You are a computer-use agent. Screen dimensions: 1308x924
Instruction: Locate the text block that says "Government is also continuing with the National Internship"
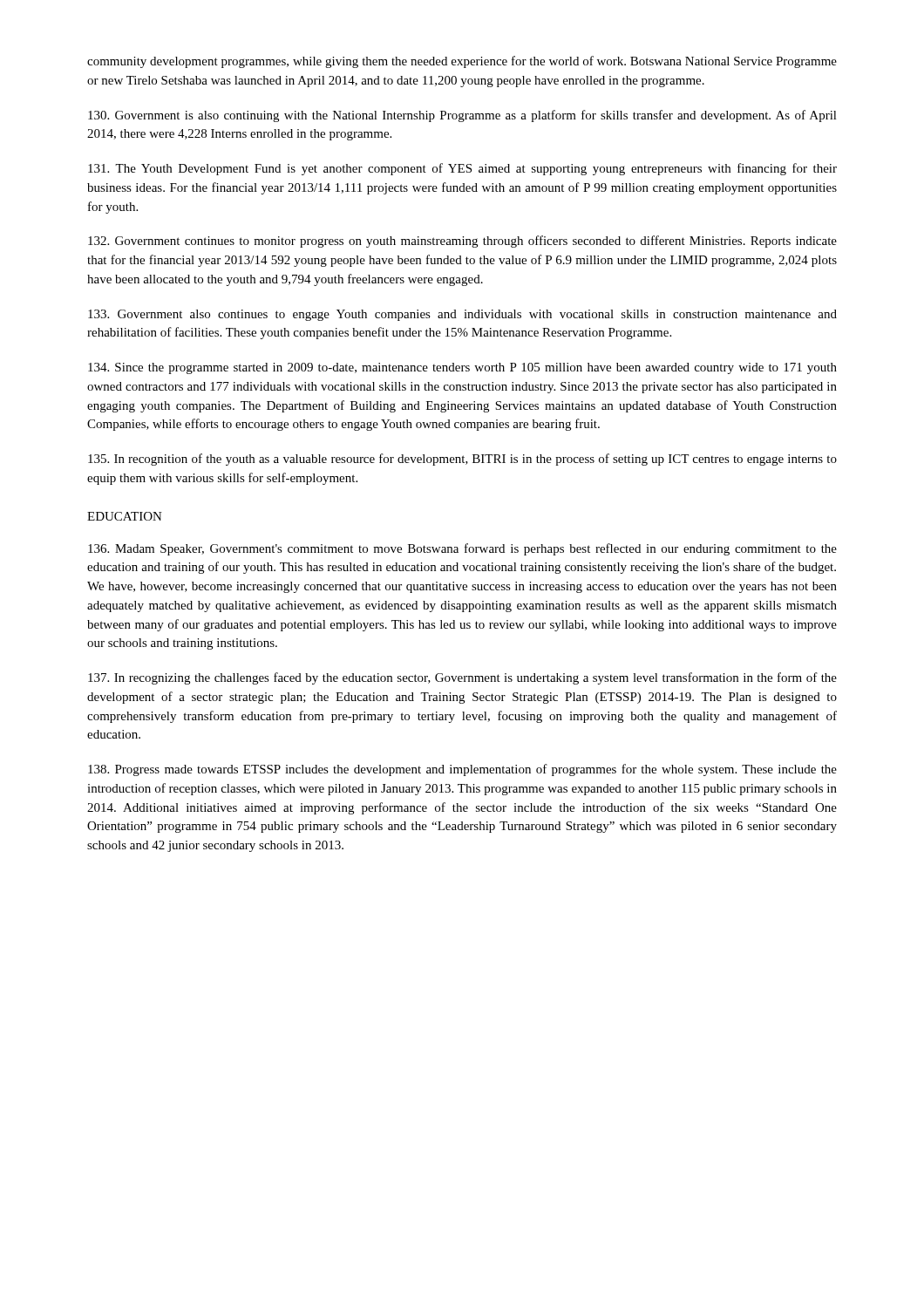point(462,124)
